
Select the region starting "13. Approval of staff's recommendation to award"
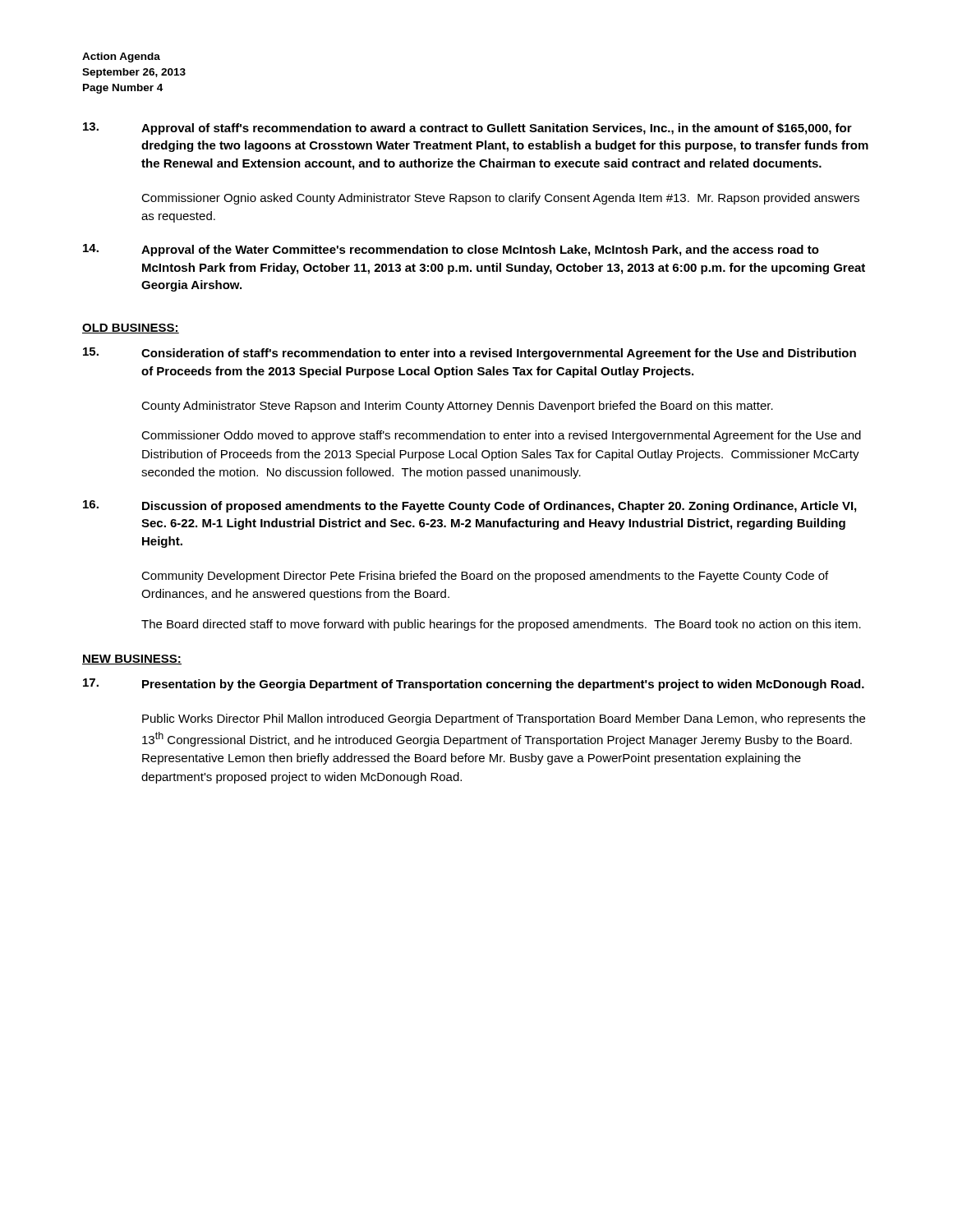pyautogui.click(x=476, y=150)
